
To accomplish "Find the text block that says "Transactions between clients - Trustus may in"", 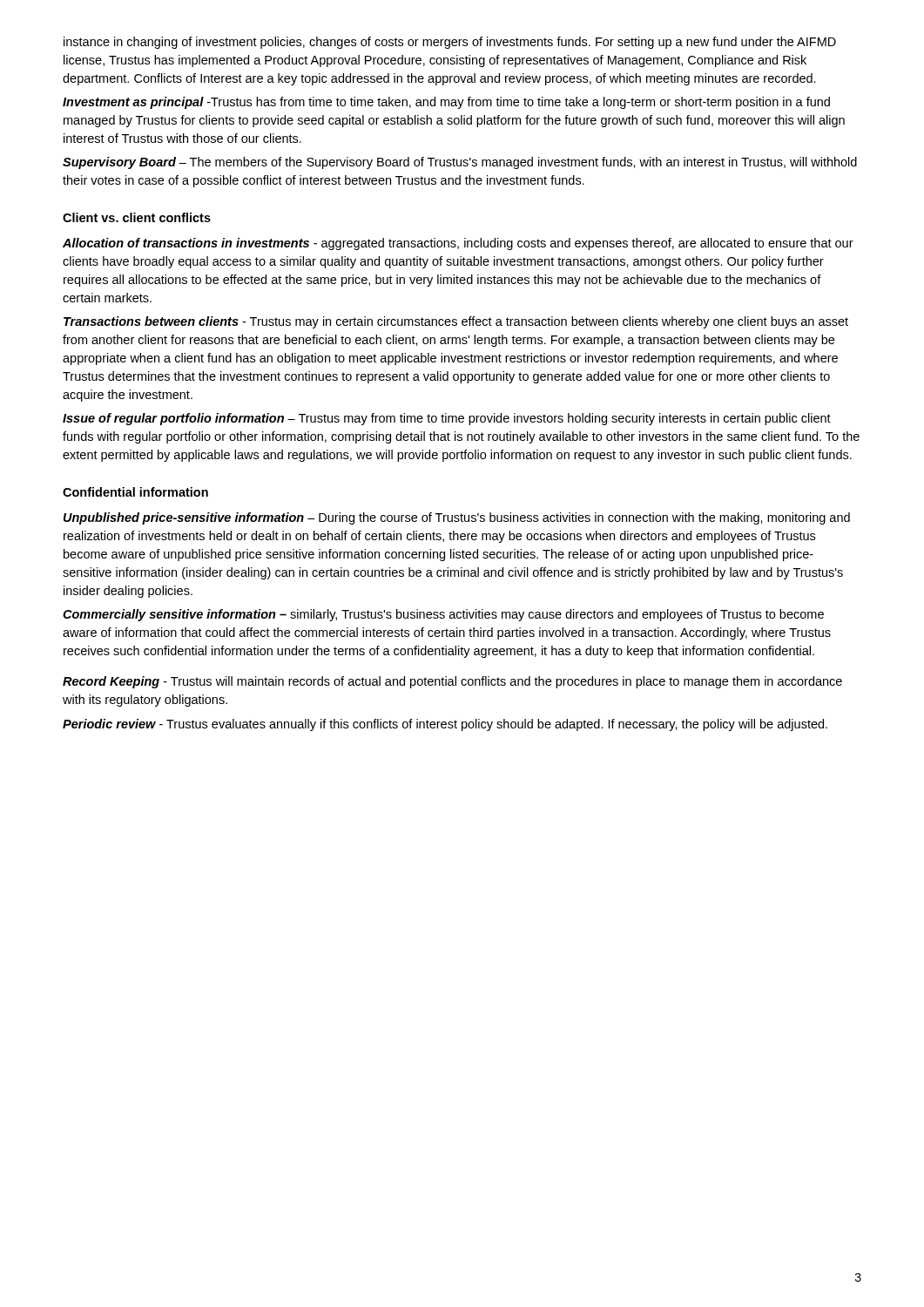I will (x=462, y=359).
